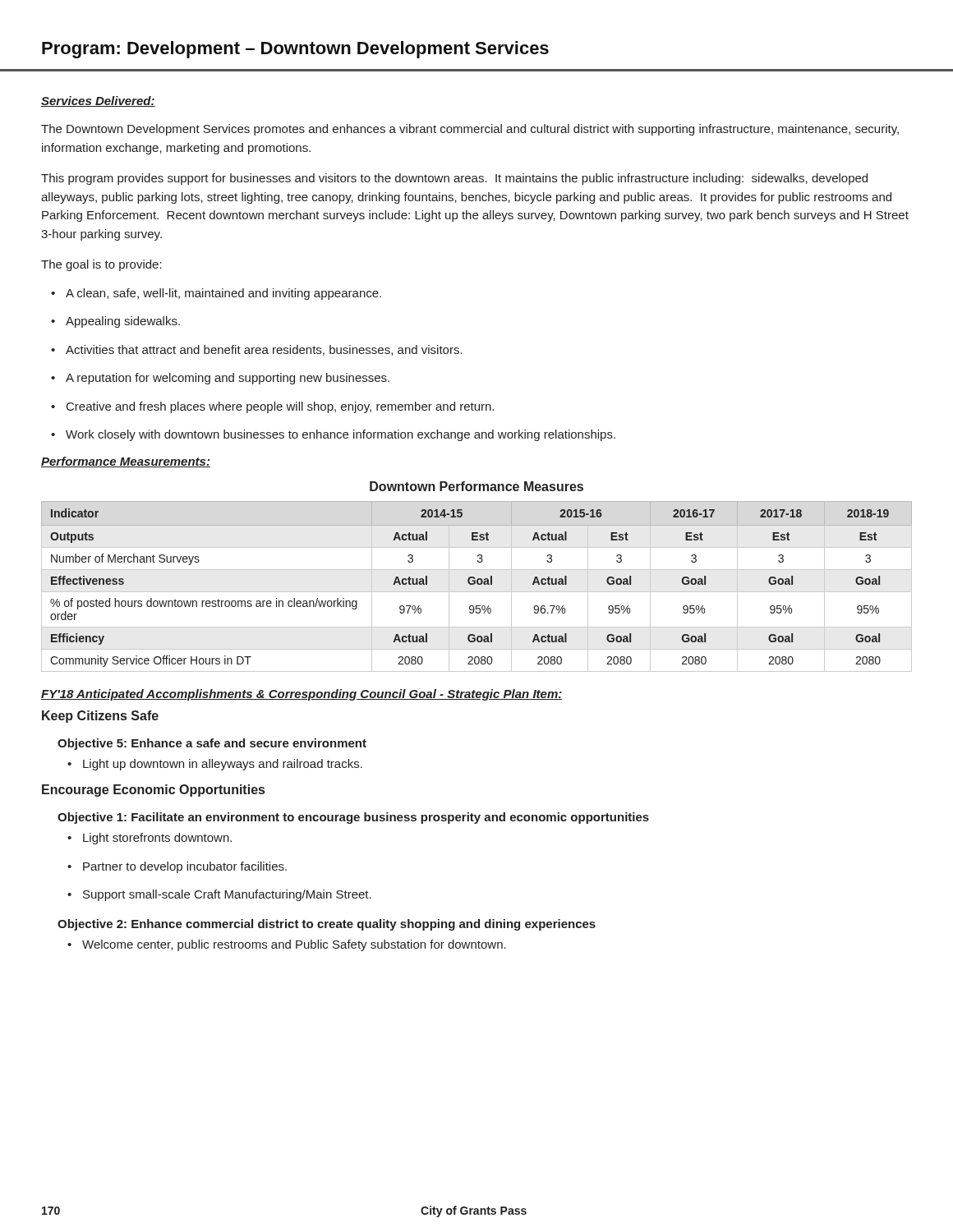Point to "Services Delivered:"
This screenshot has width=953, height=1232.
(98, 101)
